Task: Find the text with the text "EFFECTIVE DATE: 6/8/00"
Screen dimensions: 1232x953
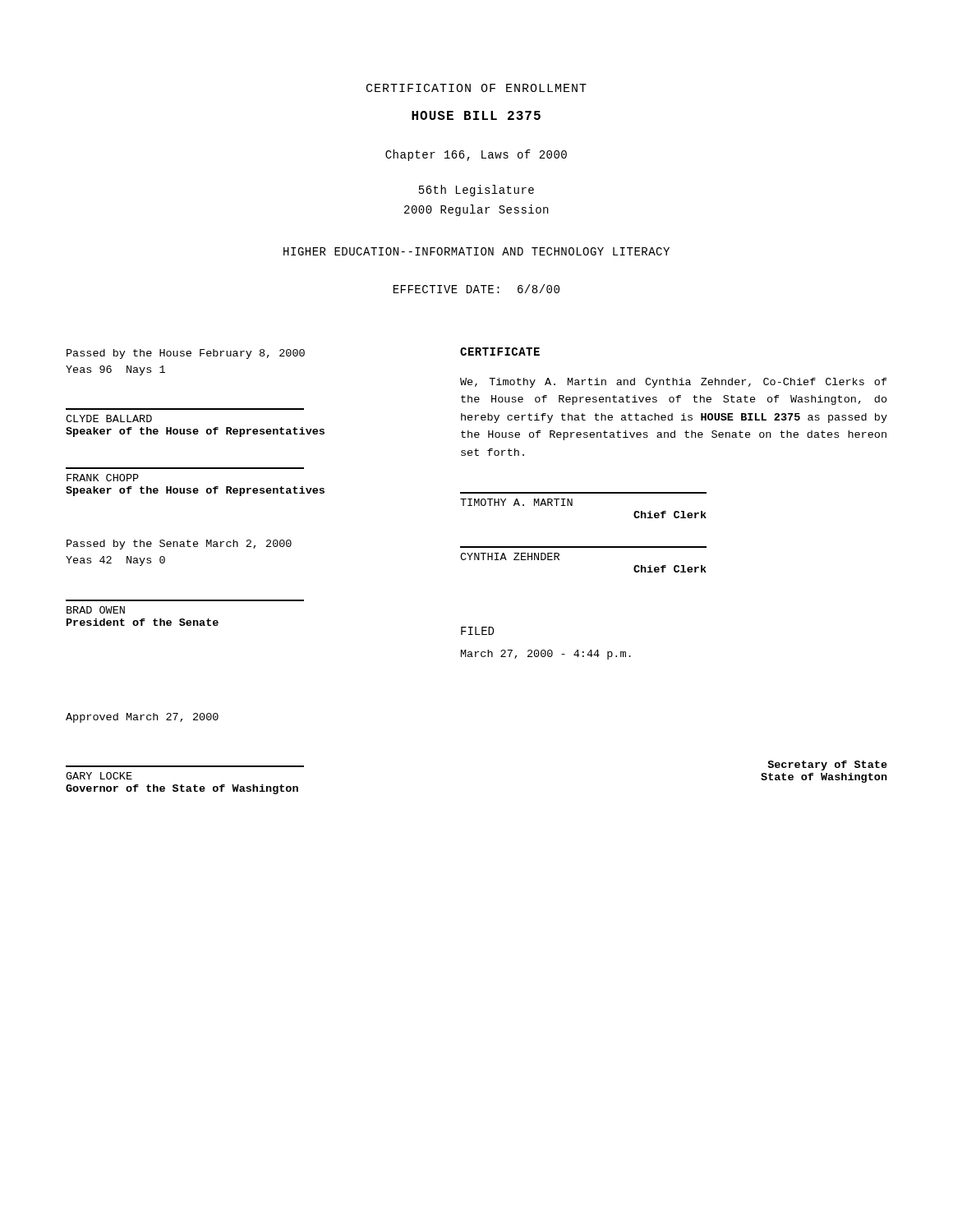Action: tap(476, 290)
